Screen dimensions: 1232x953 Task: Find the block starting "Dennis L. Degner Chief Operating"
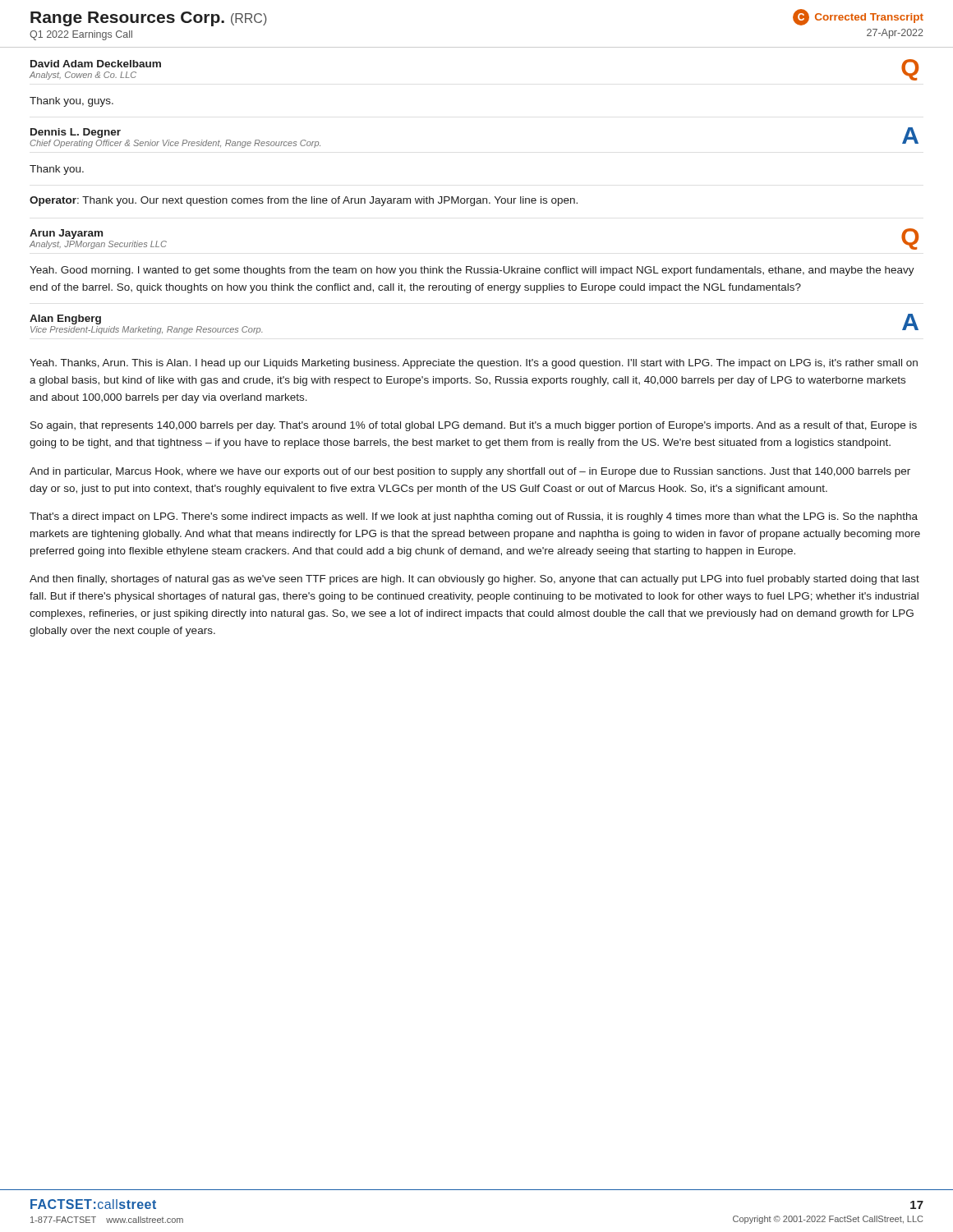point(76,135)
